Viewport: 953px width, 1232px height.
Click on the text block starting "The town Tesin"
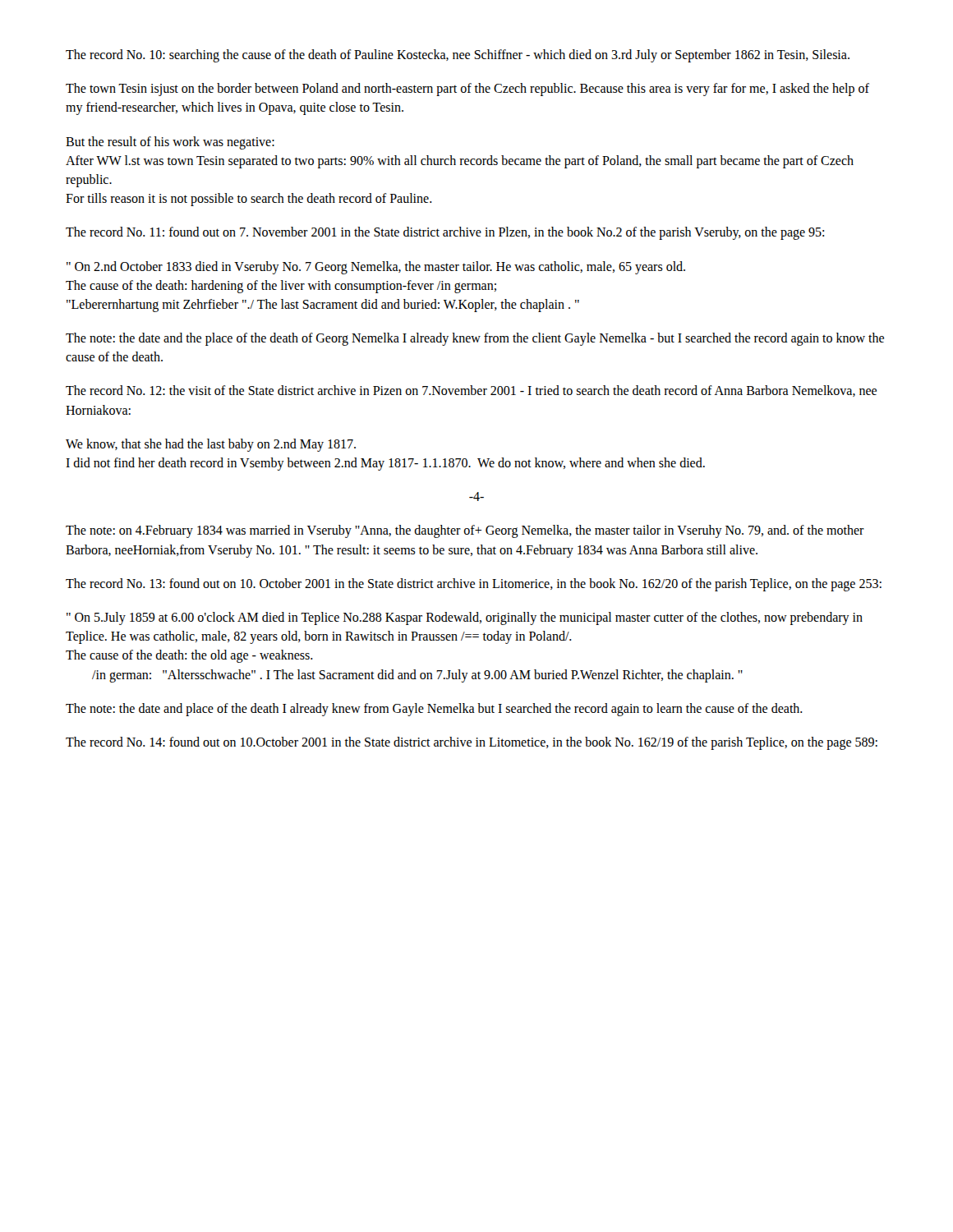[x=467, y=98]
